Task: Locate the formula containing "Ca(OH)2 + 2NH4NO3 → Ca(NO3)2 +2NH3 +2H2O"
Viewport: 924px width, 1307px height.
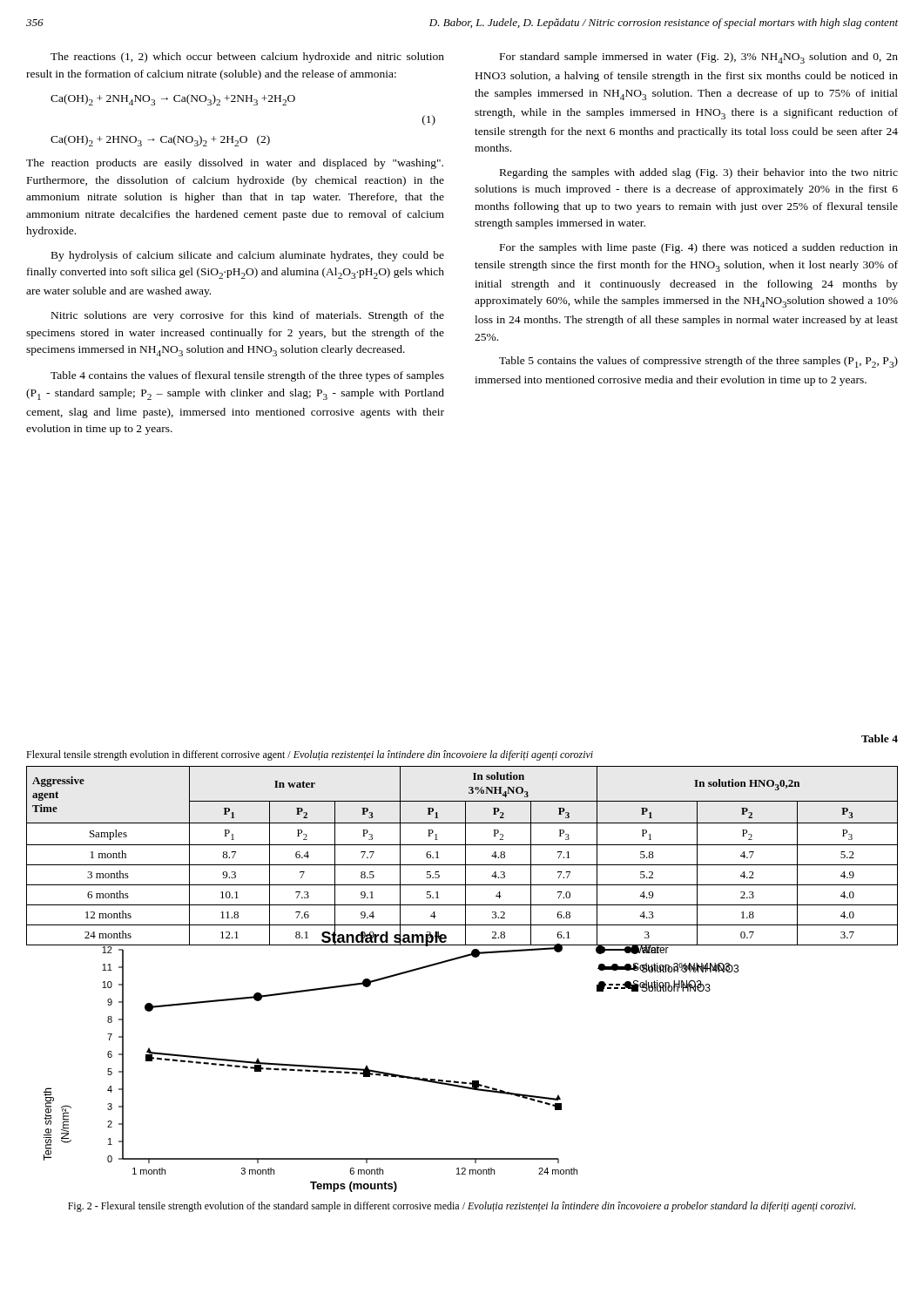Action: point(247,110)
